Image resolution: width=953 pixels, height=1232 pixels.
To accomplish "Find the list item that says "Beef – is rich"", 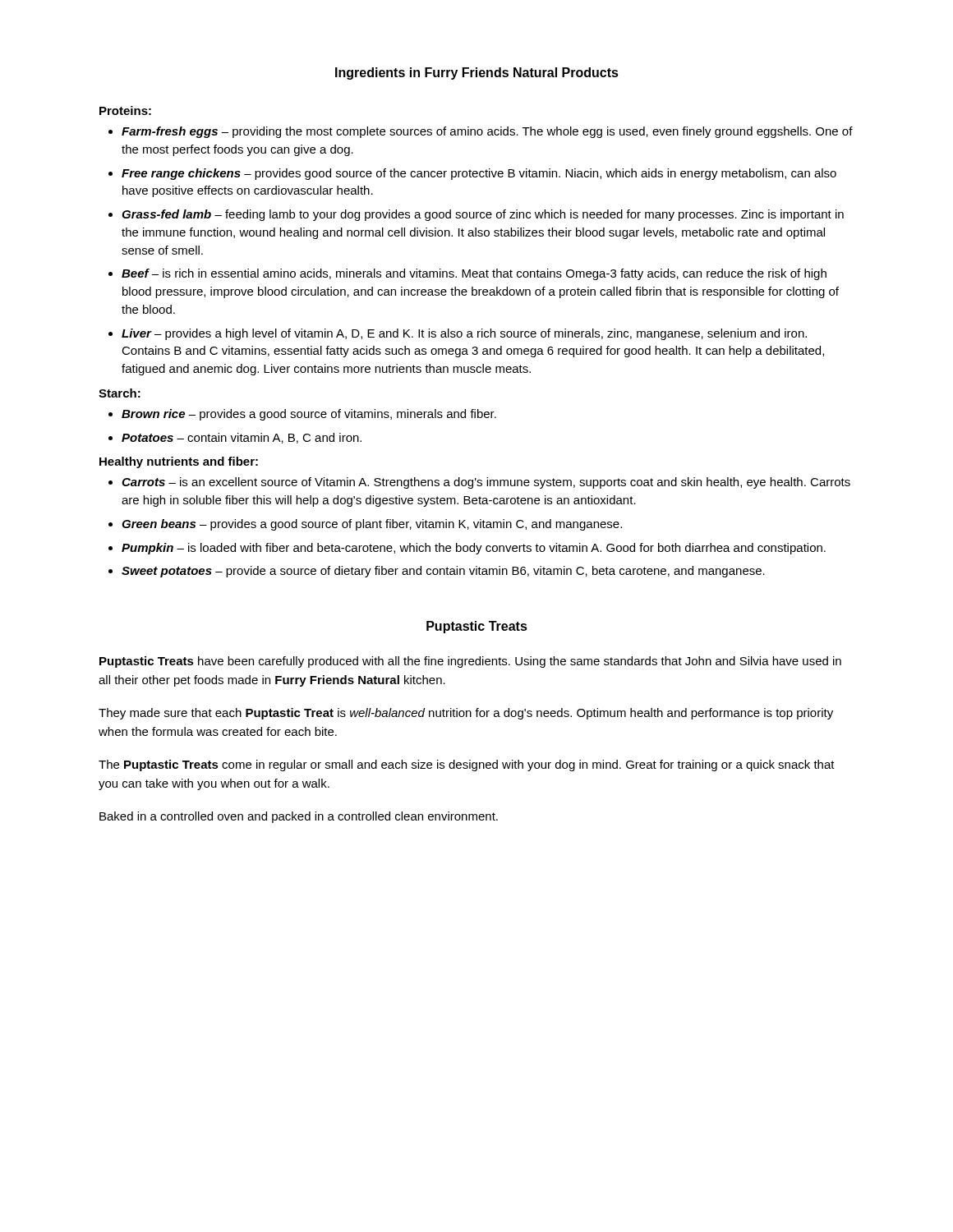I will (x=480, y=291).
